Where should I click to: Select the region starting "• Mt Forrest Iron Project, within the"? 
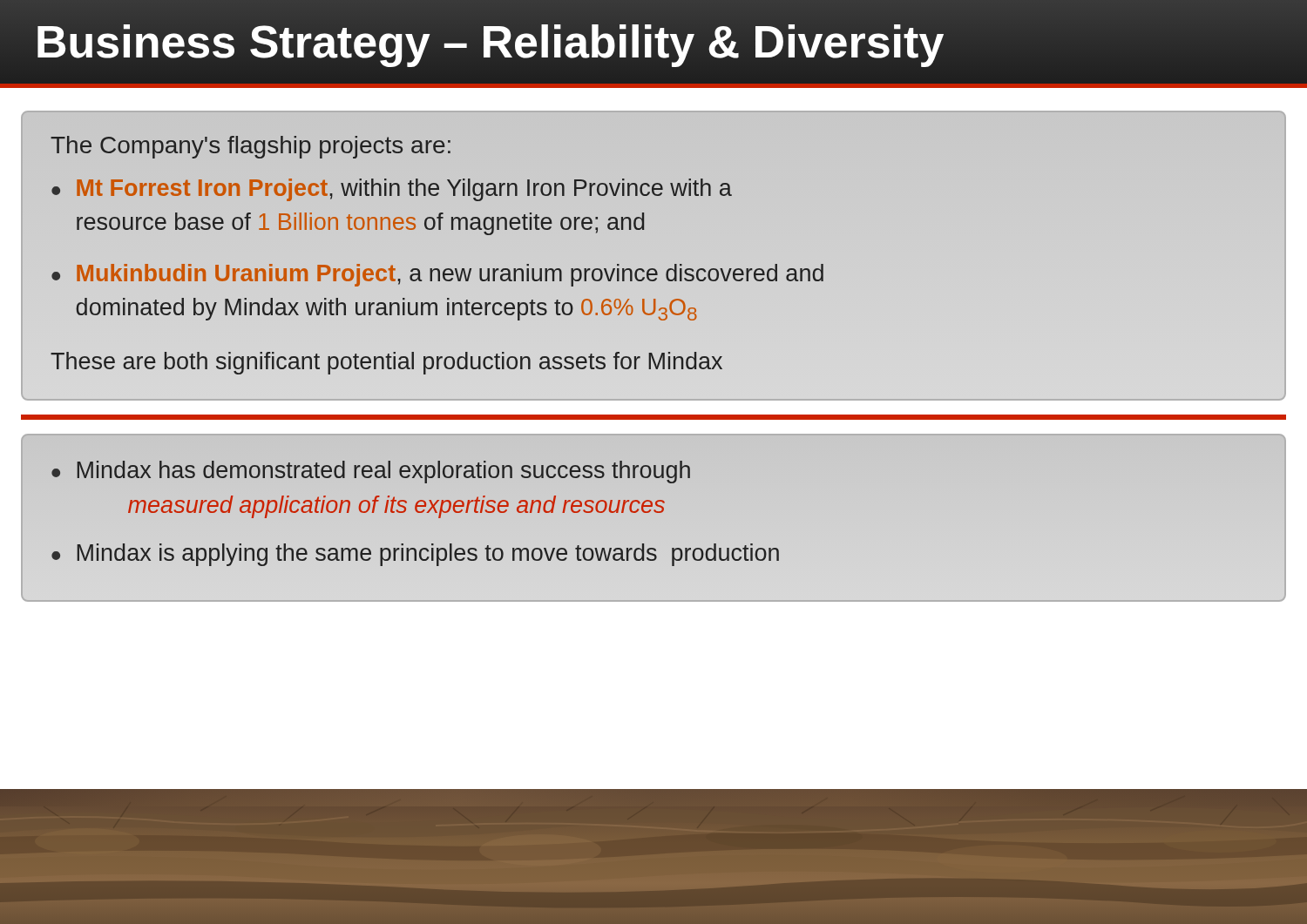point(391,206)
